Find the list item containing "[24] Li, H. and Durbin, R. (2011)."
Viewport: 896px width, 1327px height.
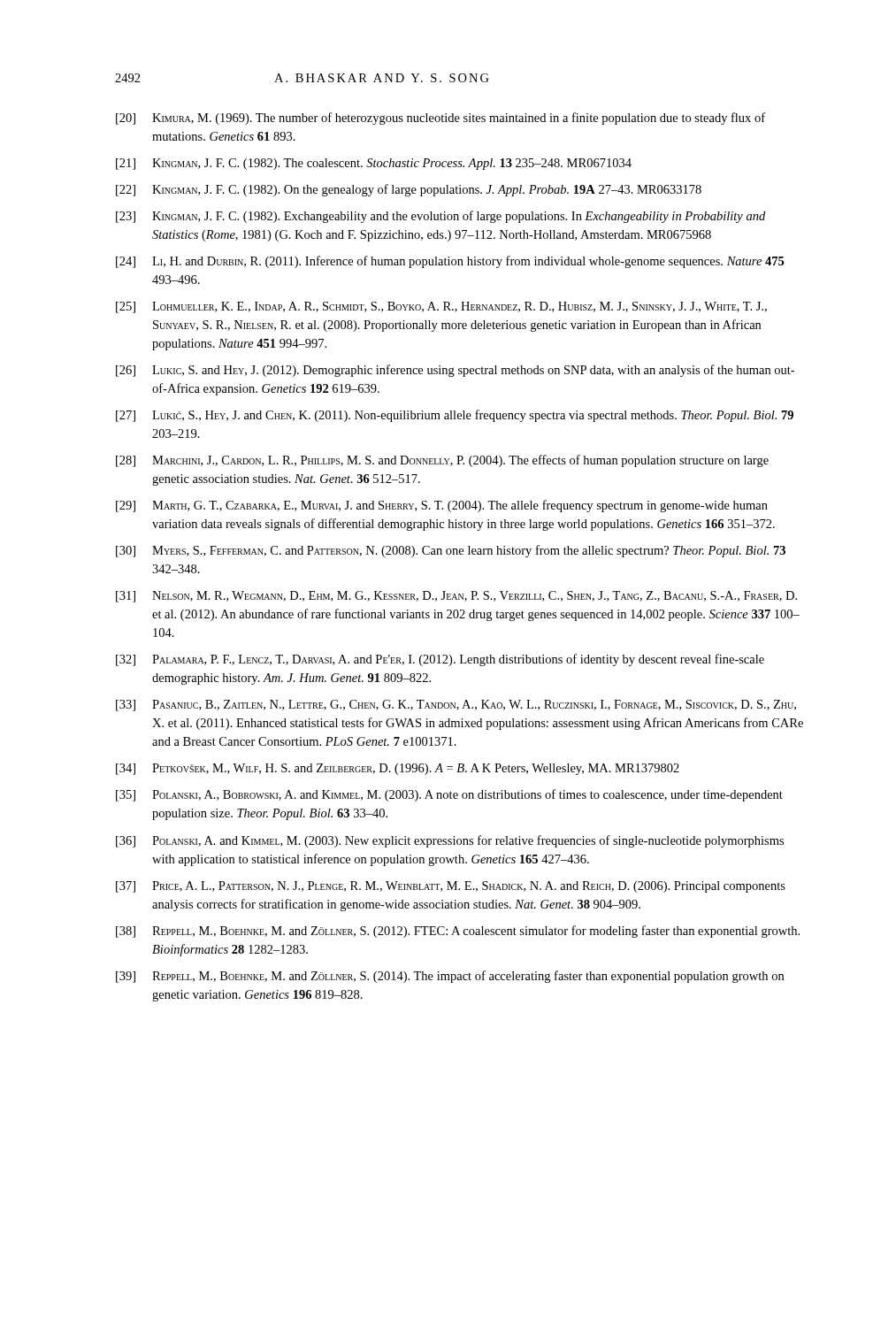click(x=461, y=271)
